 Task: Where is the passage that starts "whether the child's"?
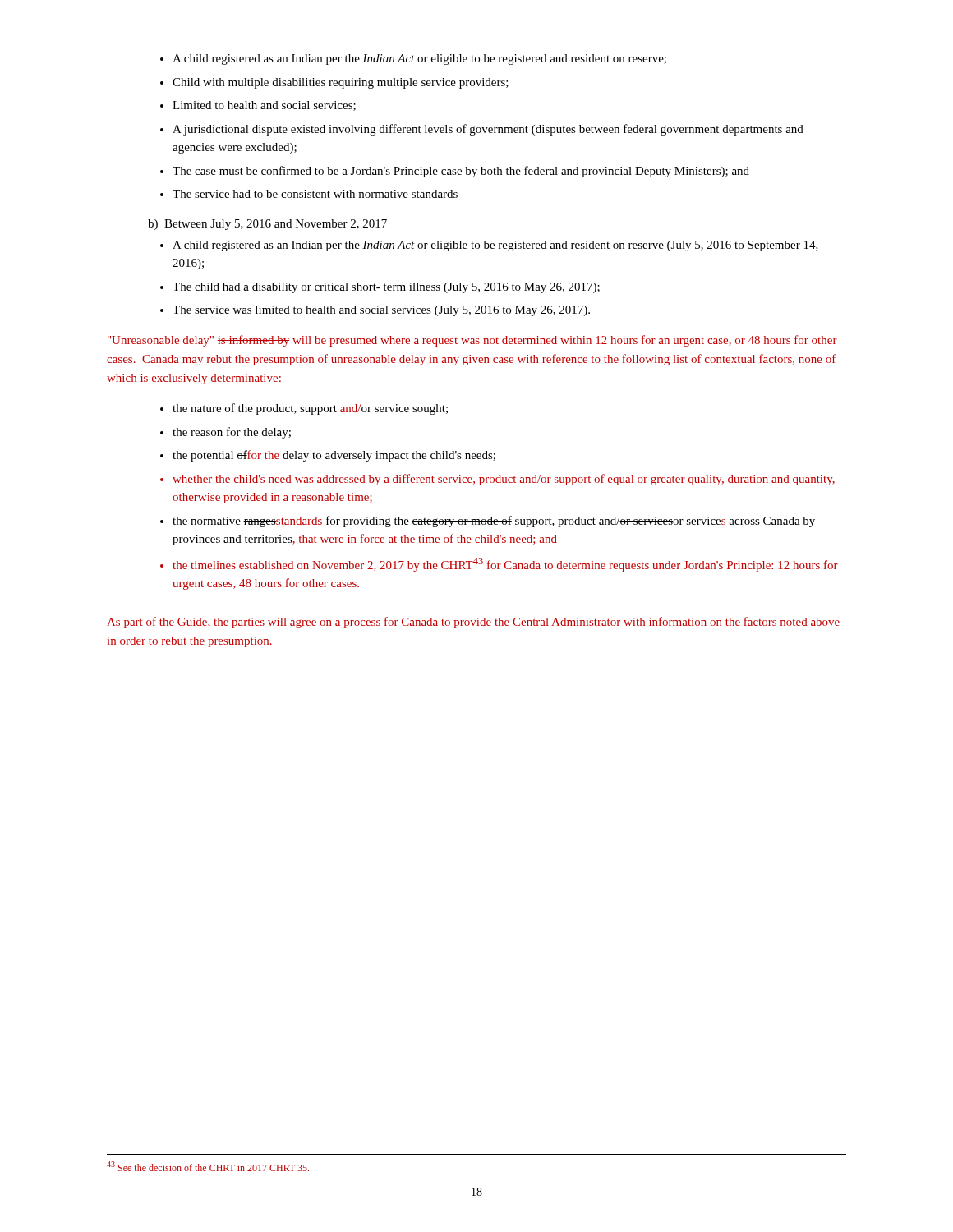509,488
